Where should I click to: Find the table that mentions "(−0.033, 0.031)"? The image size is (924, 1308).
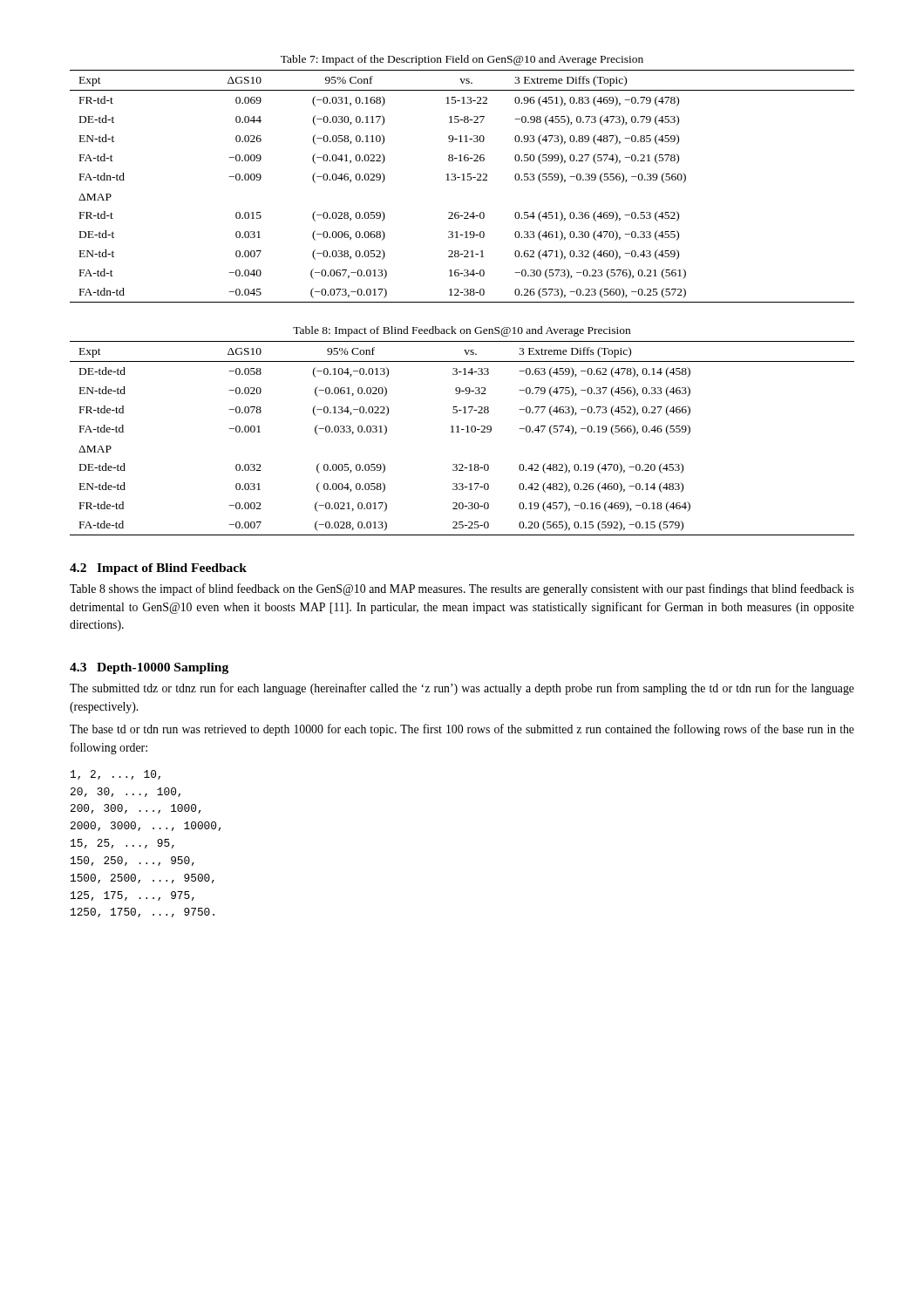462,438
